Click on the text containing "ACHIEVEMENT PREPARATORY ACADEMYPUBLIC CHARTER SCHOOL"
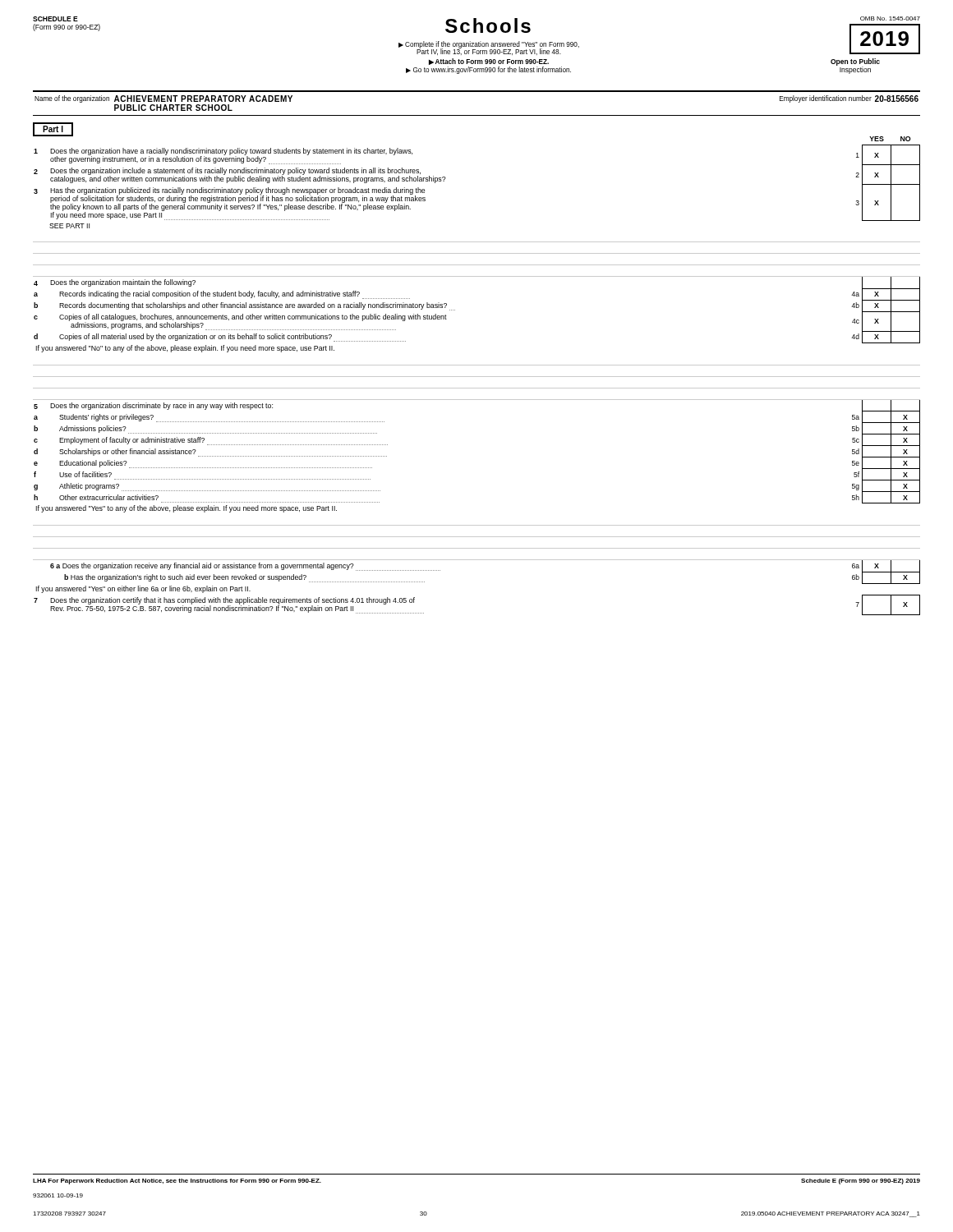 click(204, 103)
